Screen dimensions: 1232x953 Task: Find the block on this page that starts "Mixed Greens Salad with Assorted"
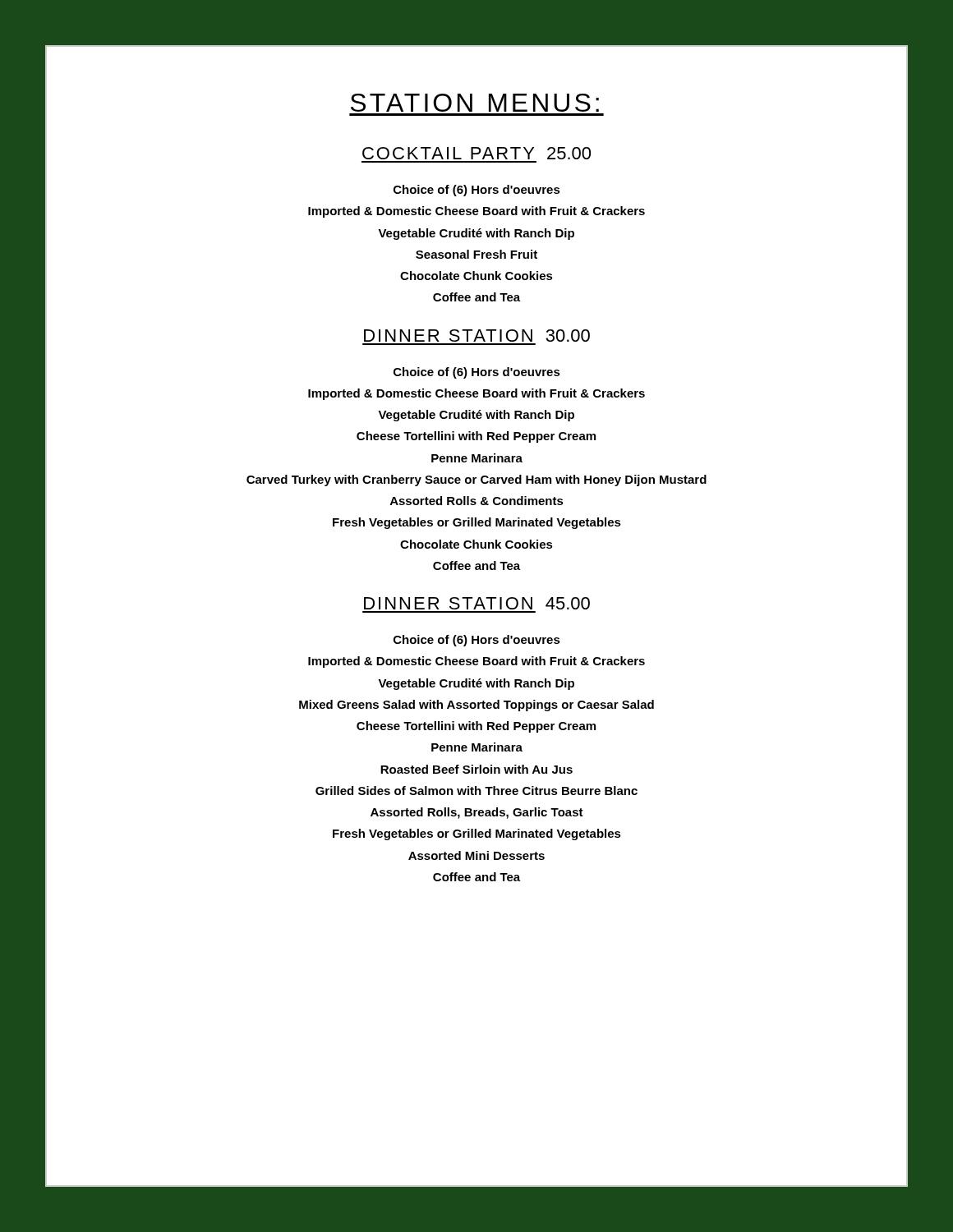tap(476, 704)
